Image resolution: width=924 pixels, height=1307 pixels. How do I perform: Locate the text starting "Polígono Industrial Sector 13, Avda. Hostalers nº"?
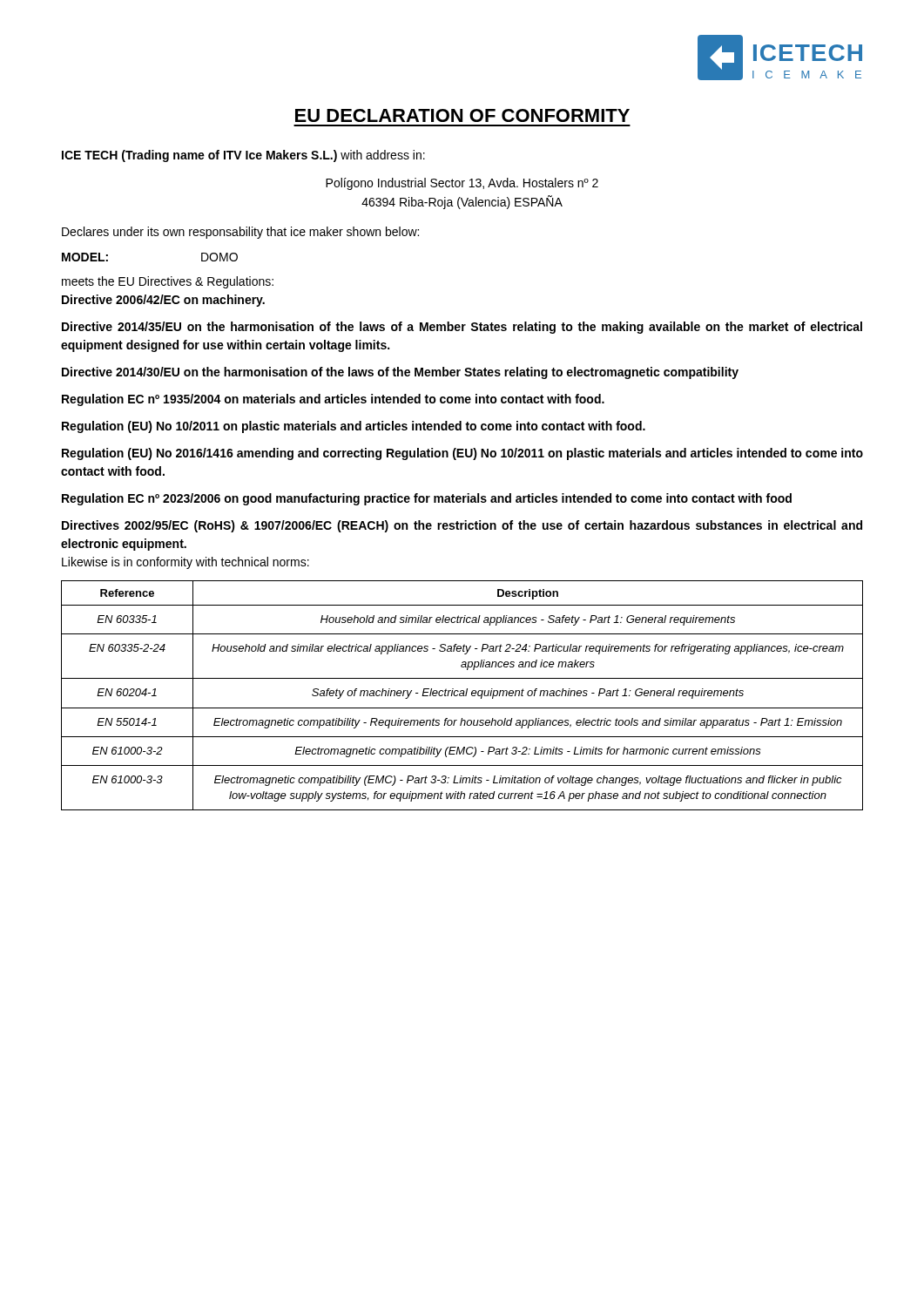[462, 193]
